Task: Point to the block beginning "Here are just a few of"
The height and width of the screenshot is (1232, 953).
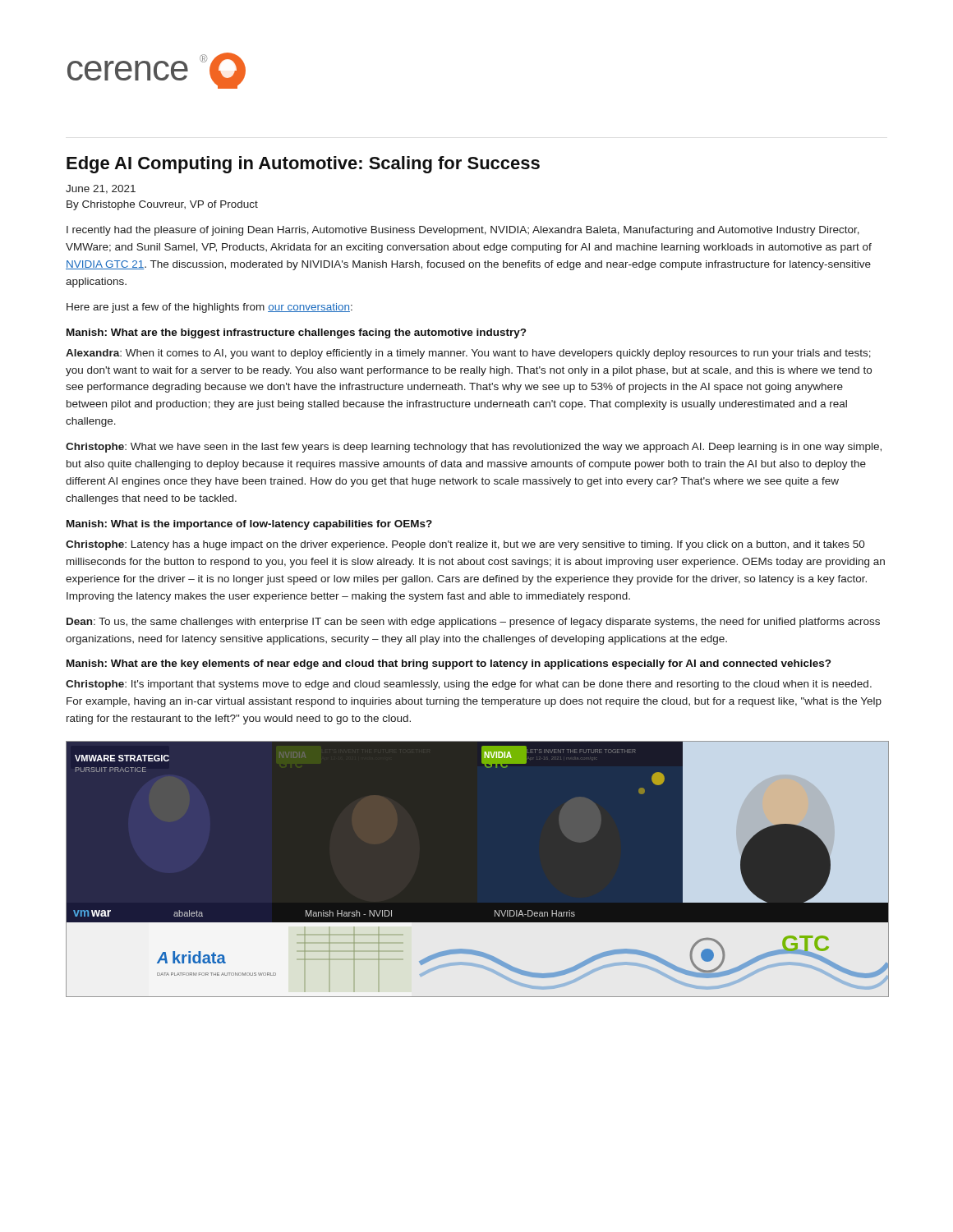Action: [x=209, y=307]
